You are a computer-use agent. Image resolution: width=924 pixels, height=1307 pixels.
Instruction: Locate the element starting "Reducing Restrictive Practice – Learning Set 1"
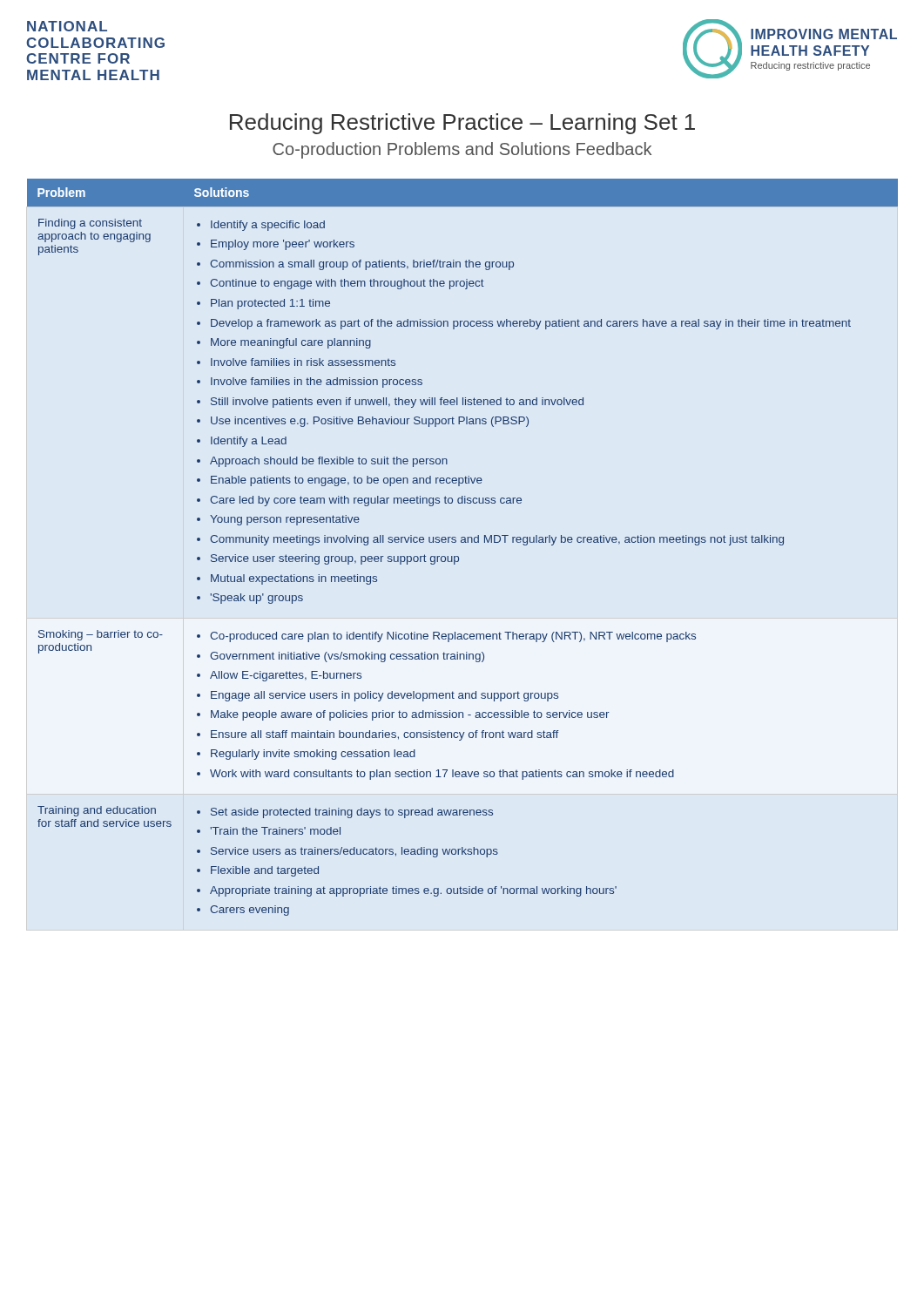pyautogui.click(x=462, y=122)
